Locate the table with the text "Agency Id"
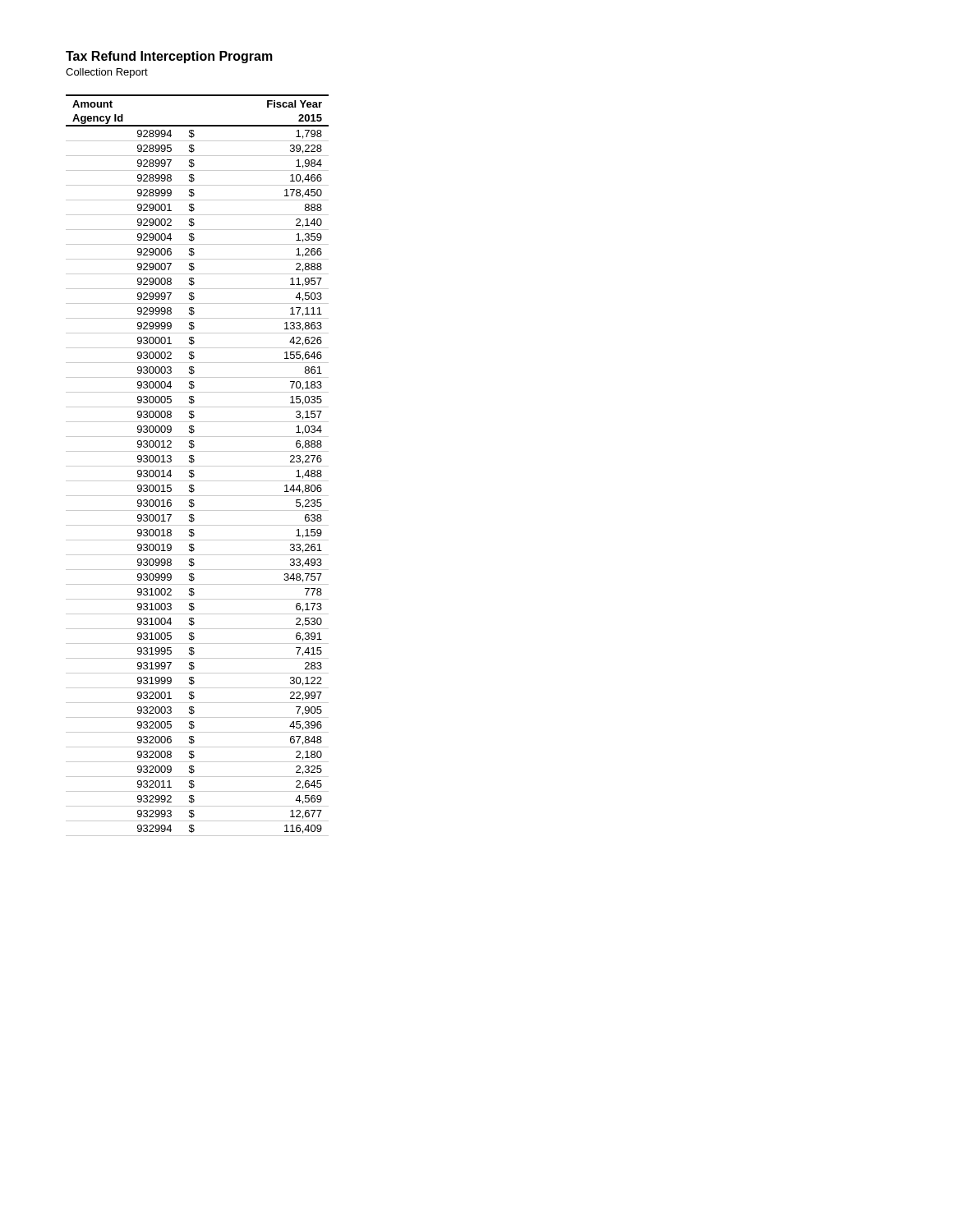This screenshot has width=953, height=1232. click(x=197, y=465)
